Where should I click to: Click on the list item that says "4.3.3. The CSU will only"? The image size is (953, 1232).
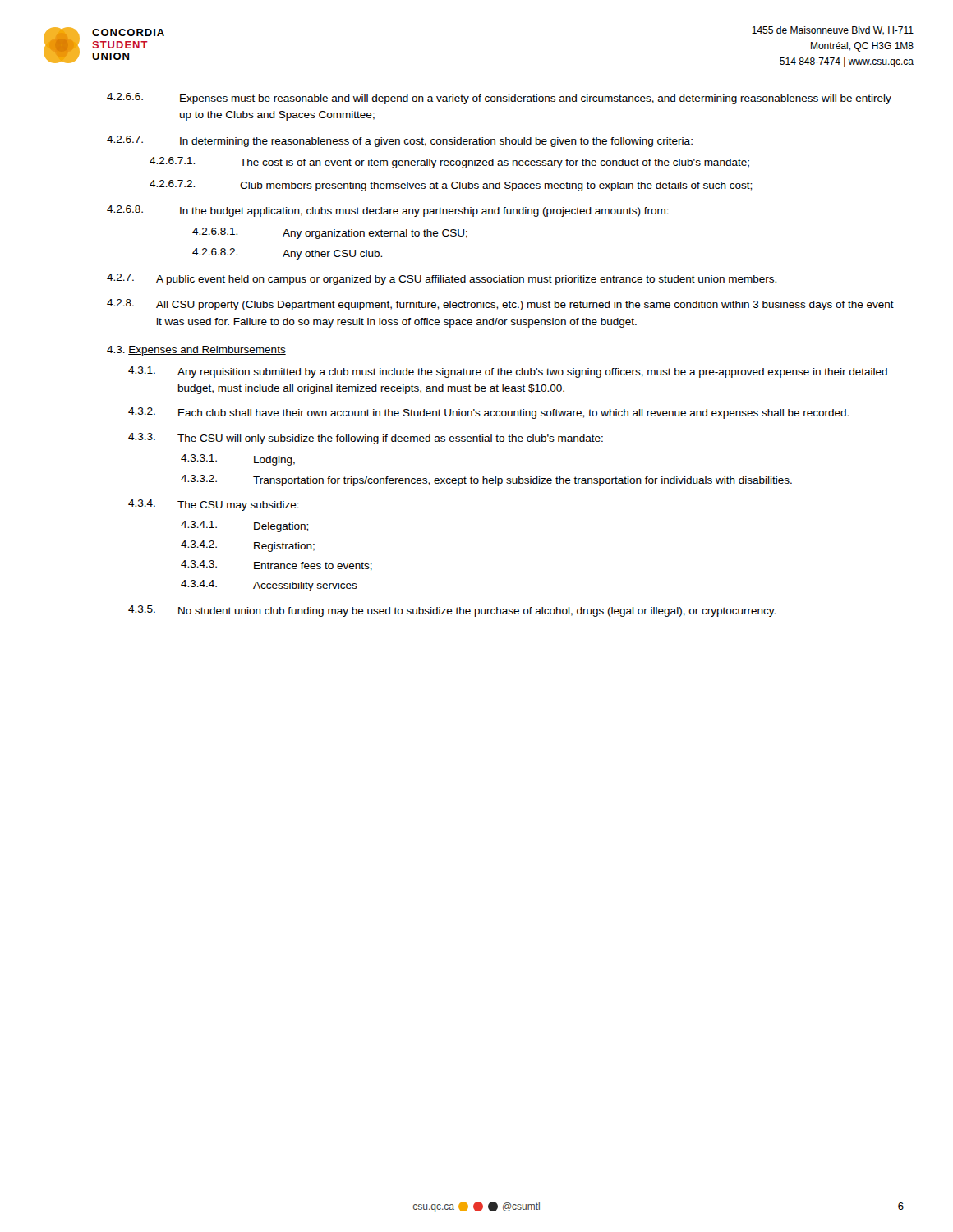(x=512, y=438)
